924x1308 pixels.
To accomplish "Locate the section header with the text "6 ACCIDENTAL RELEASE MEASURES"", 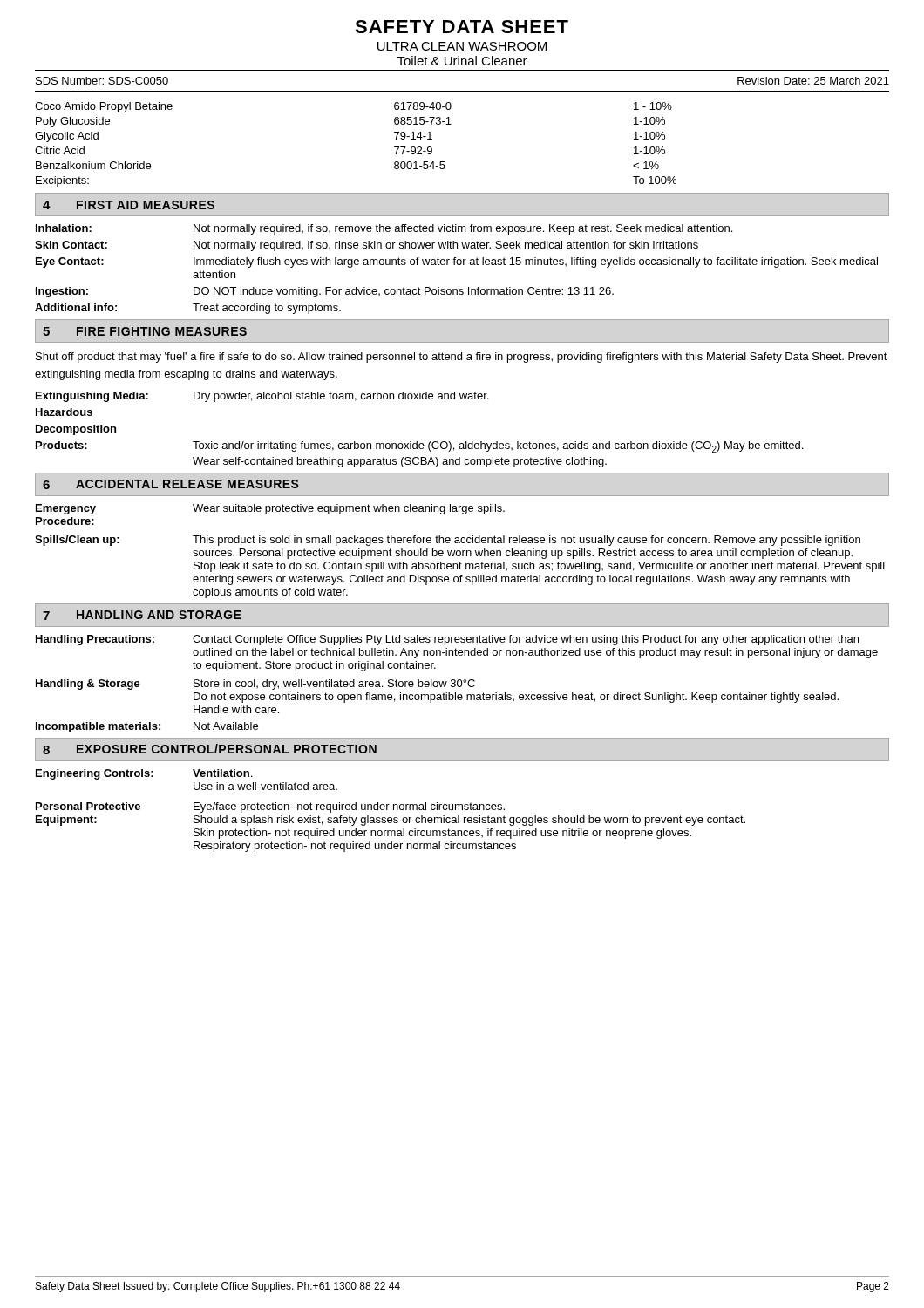I will 171,484.
